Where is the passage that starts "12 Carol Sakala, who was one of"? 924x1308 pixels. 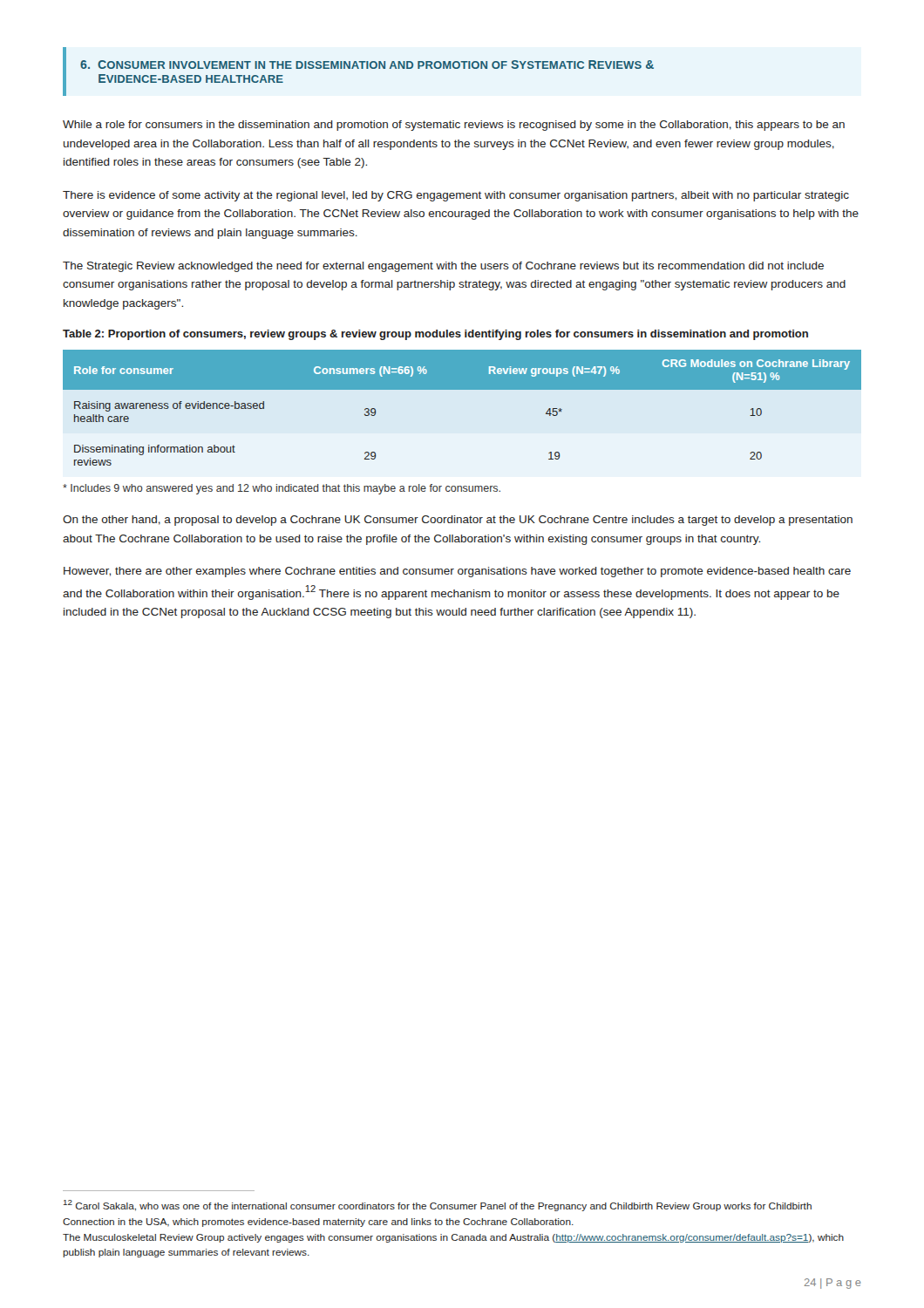tap(453, 1228)
